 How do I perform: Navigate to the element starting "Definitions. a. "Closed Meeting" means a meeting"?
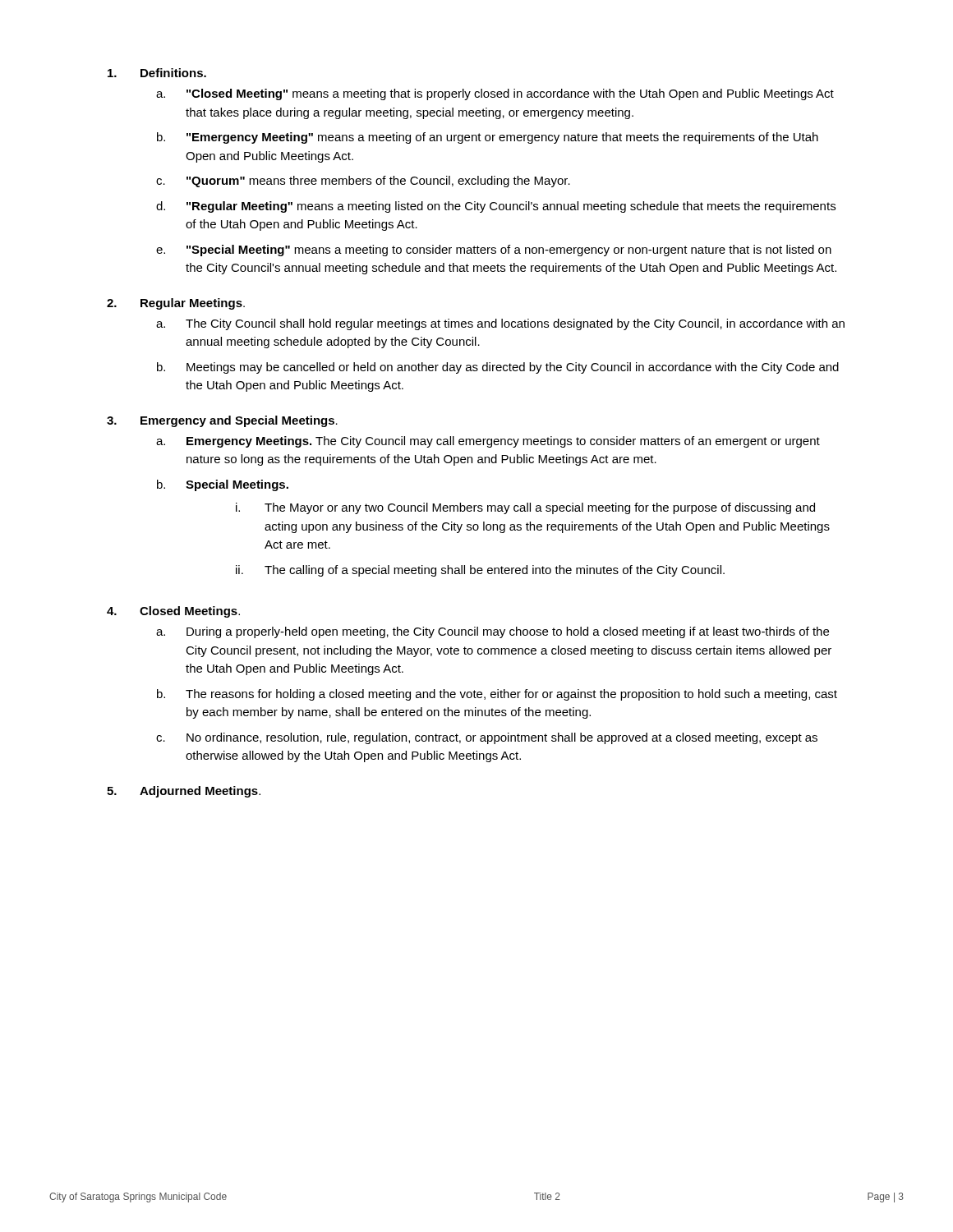[x=476, y=171]
